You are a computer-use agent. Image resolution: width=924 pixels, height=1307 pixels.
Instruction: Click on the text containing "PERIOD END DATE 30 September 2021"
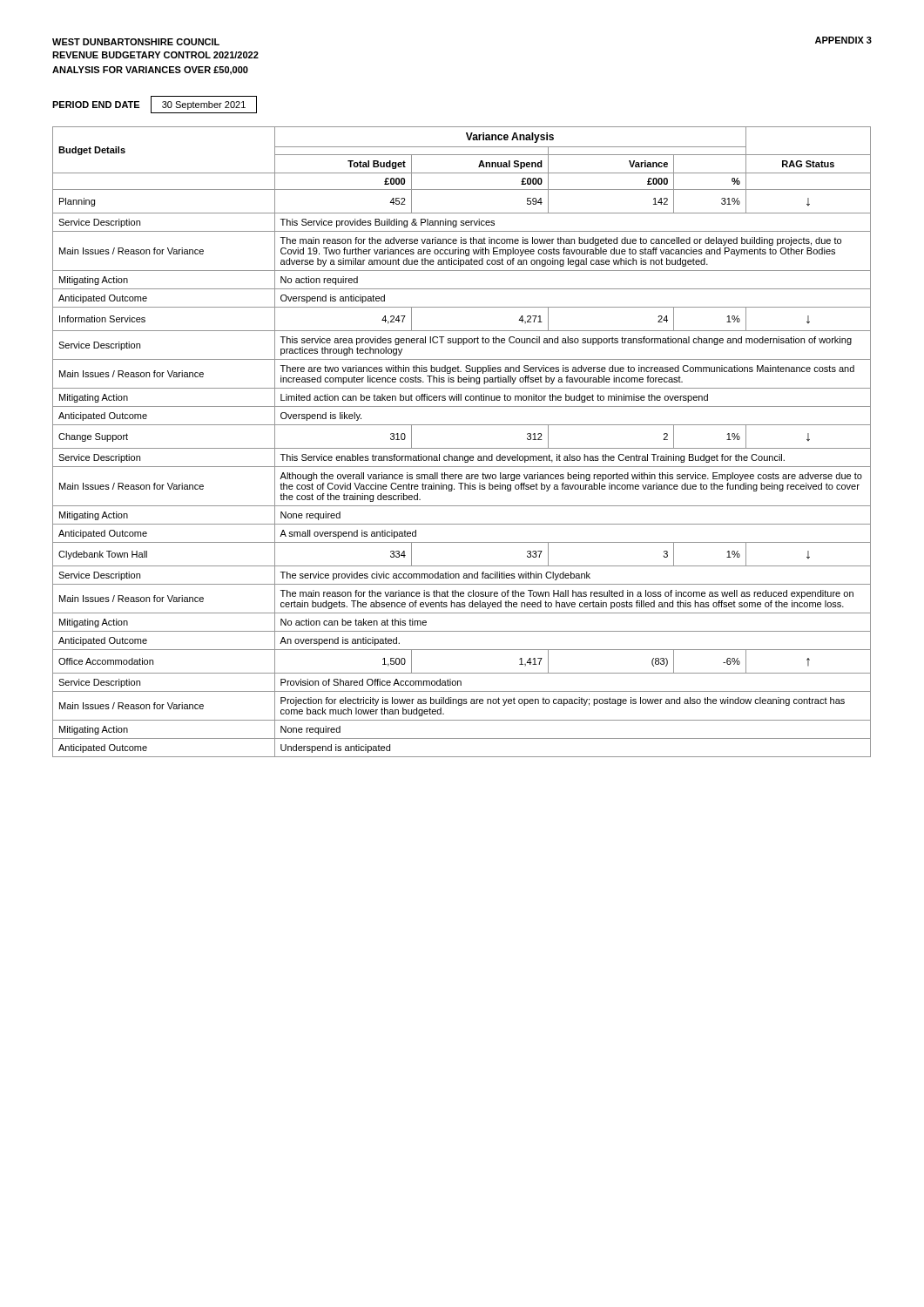point(155,105)
